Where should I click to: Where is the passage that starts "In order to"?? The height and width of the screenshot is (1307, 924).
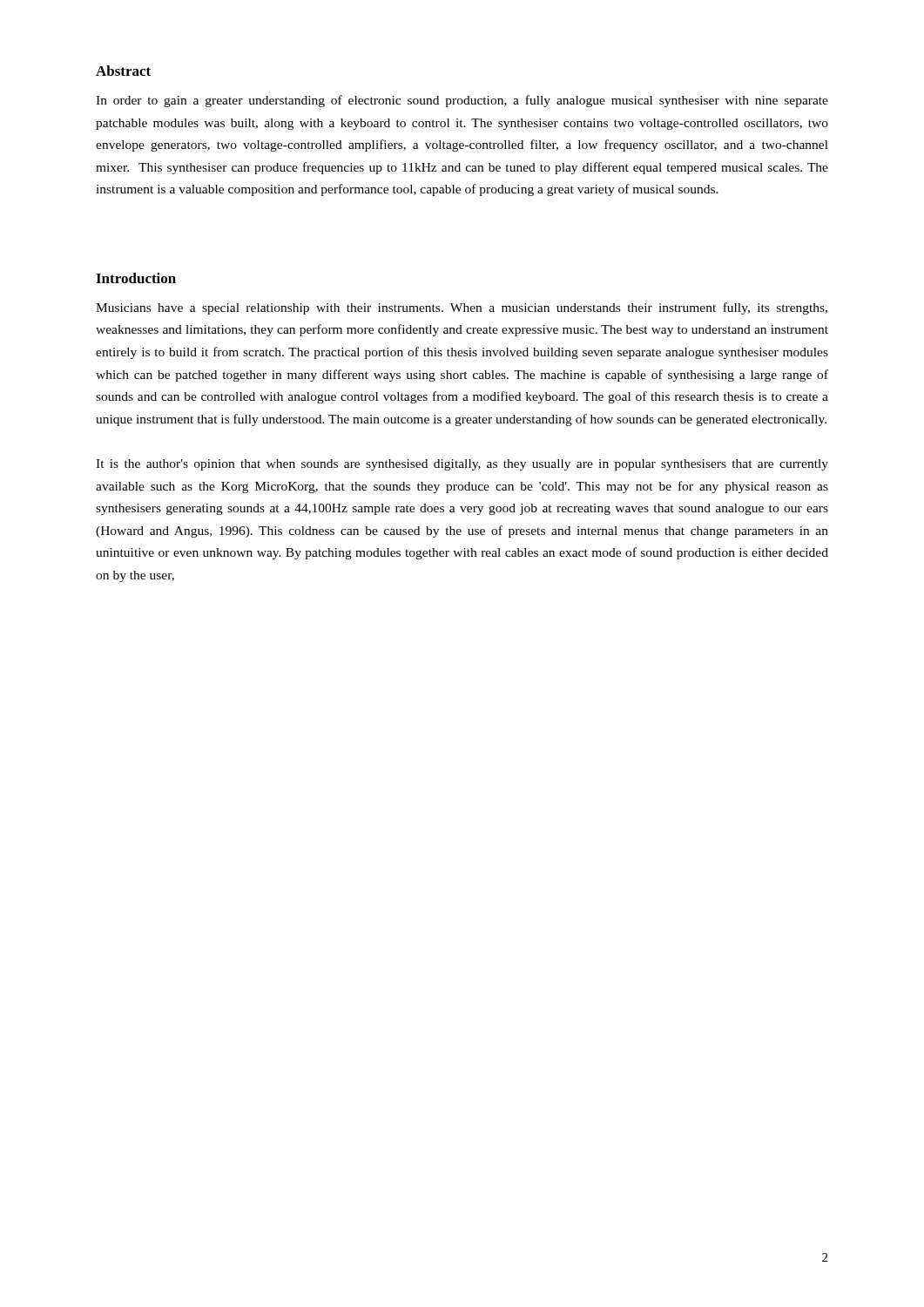tap(462, 144)
